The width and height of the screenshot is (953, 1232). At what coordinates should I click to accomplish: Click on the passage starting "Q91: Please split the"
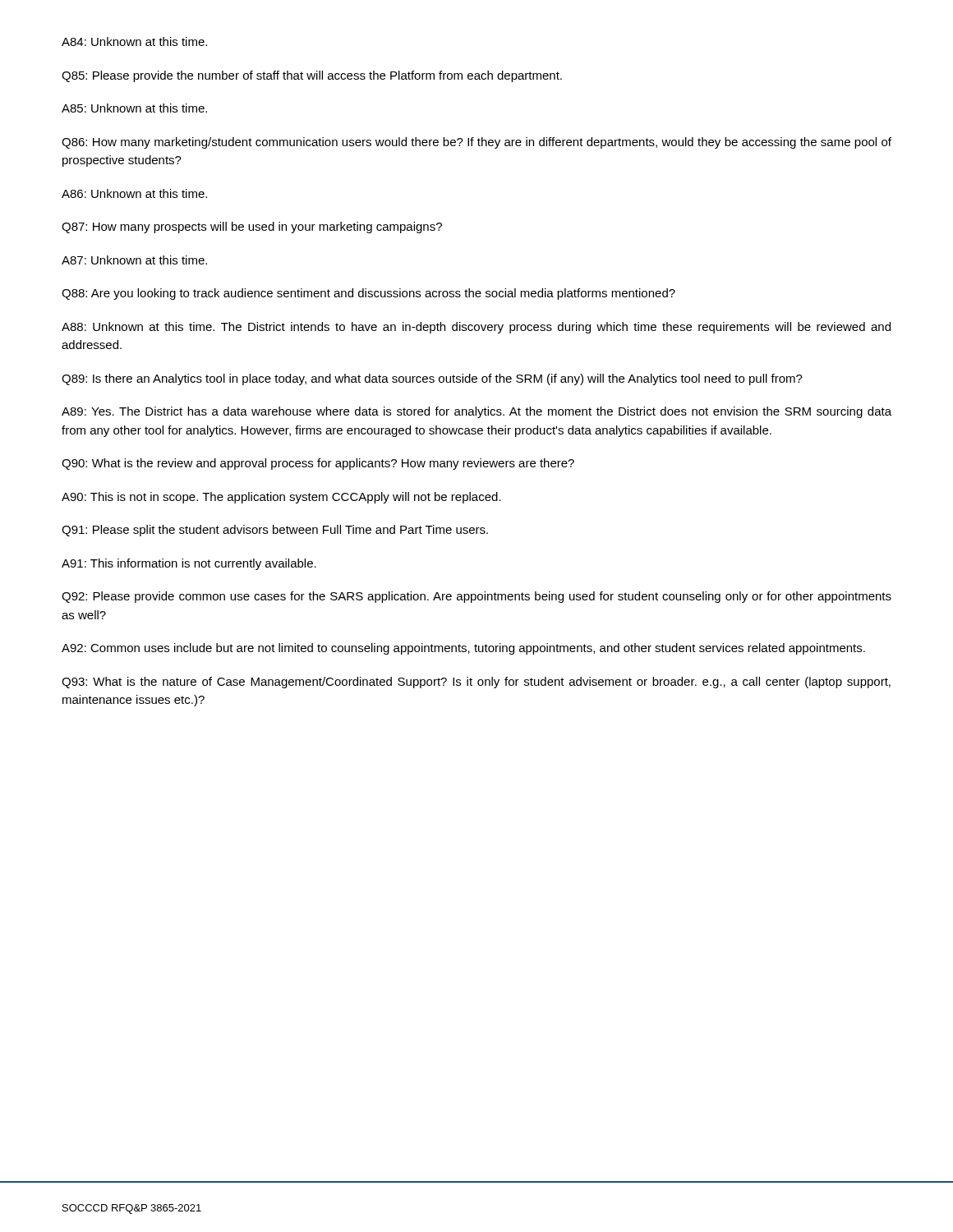point(275,529)
